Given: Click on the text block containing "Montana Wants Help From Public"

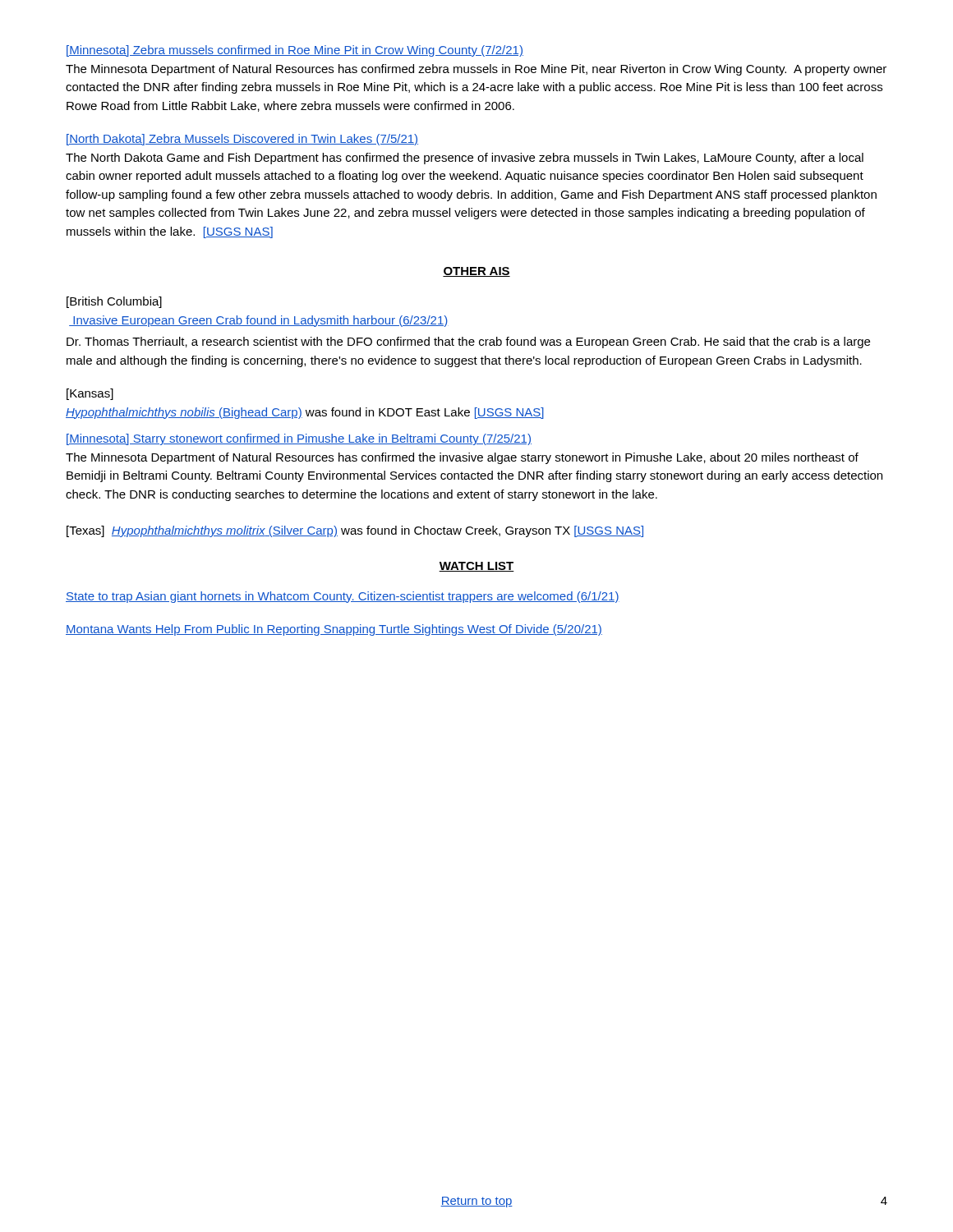Looking at the screenshot, I should coord(334,629).
